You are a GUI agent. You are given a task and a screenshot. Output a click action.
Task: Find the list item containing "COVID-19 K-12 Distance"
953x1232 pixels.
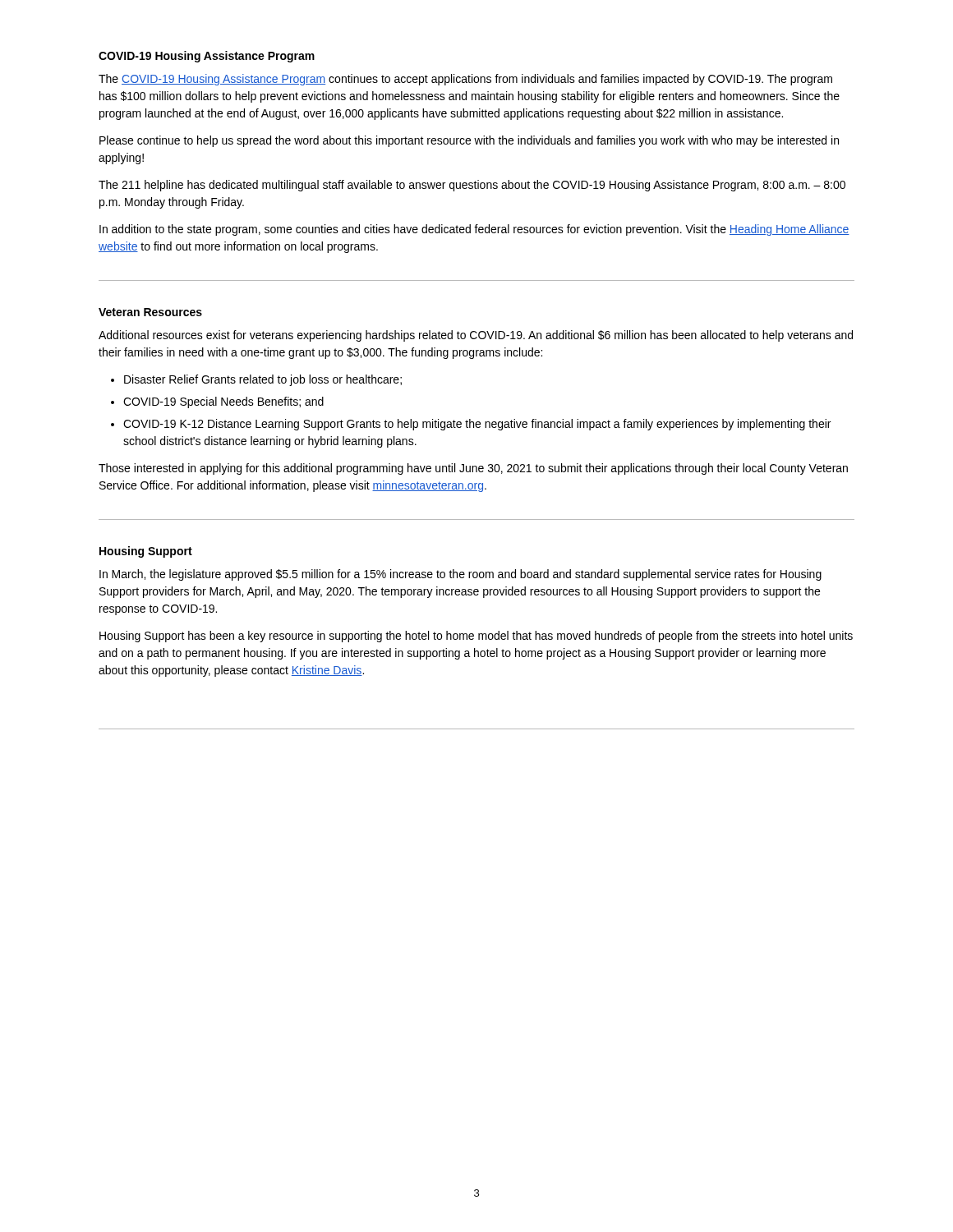coord(477,432)
